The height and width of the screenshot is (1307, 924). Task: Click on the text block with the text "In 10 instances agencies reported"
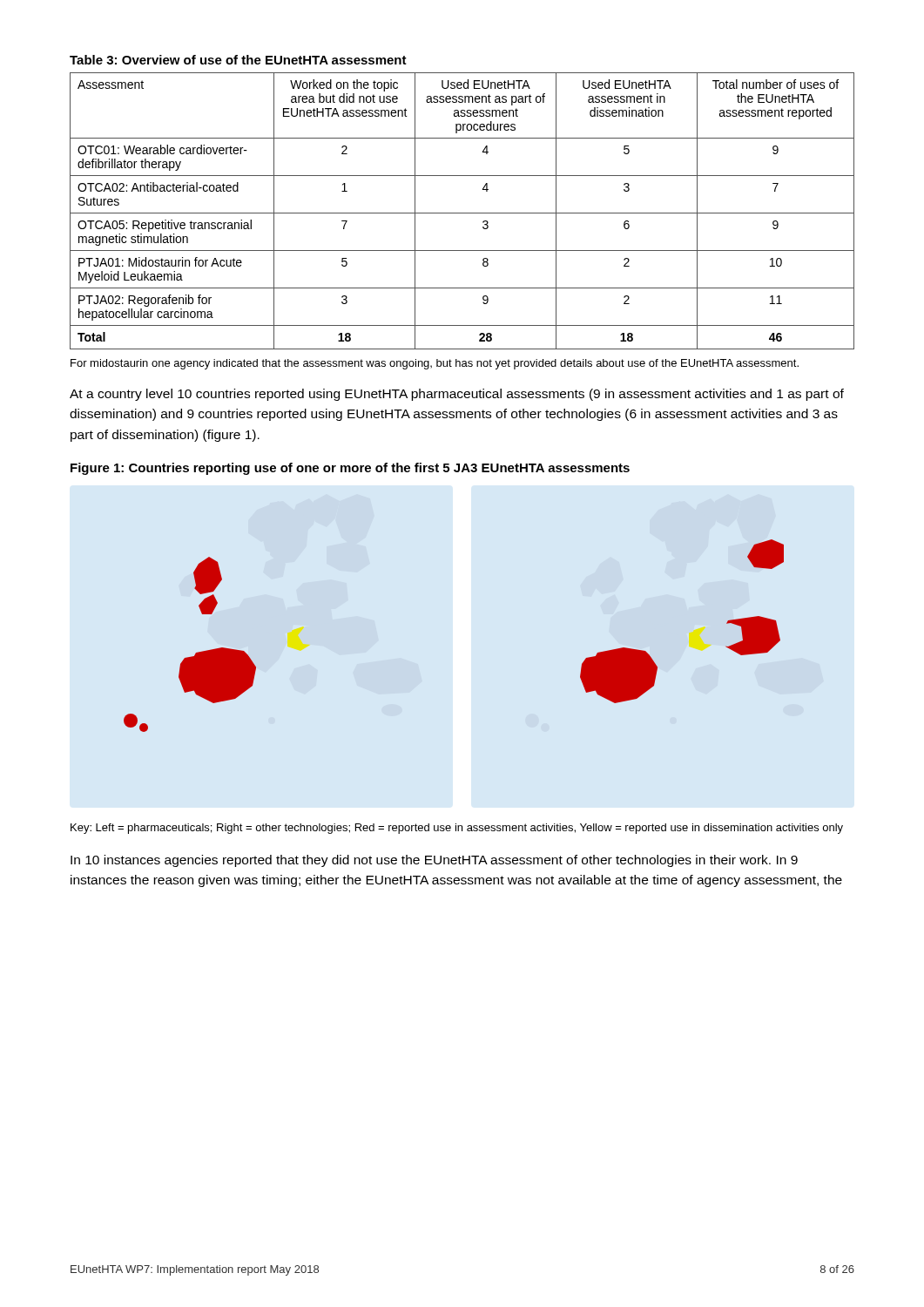tap(456, 869)
